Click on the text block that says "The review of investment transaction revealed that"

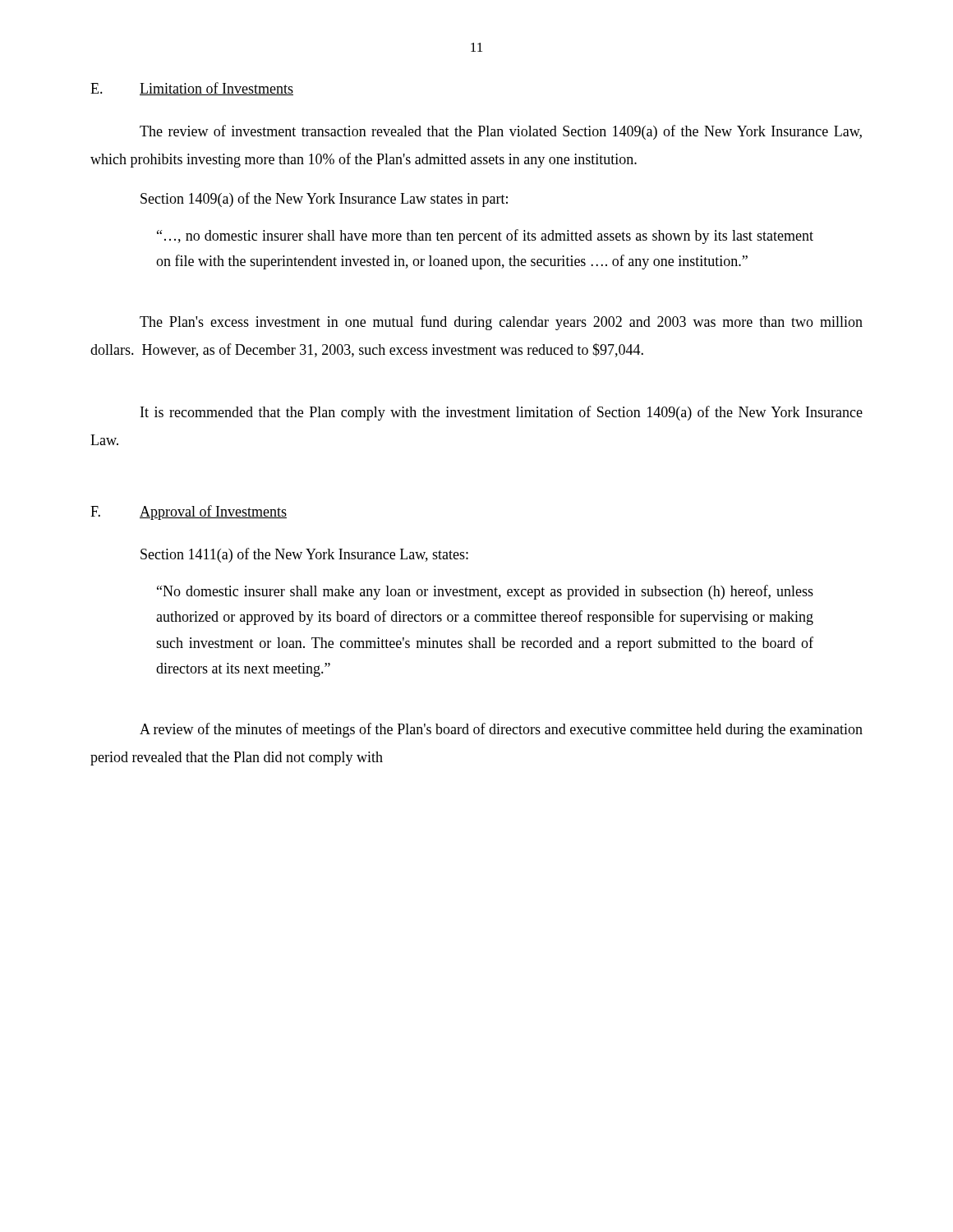[x=476, y=145]
